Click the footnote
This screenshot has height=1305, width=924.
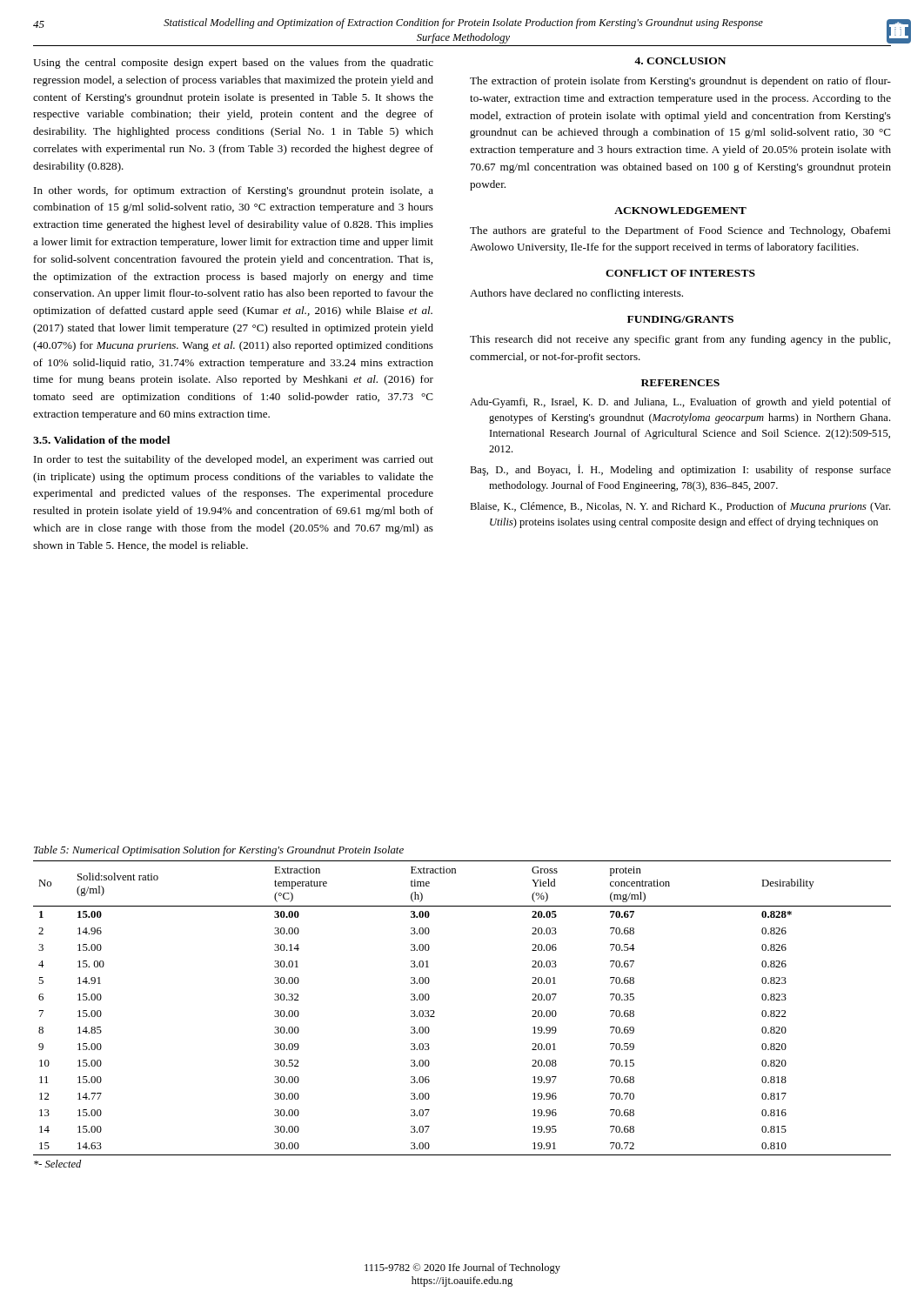point(57,1164)
